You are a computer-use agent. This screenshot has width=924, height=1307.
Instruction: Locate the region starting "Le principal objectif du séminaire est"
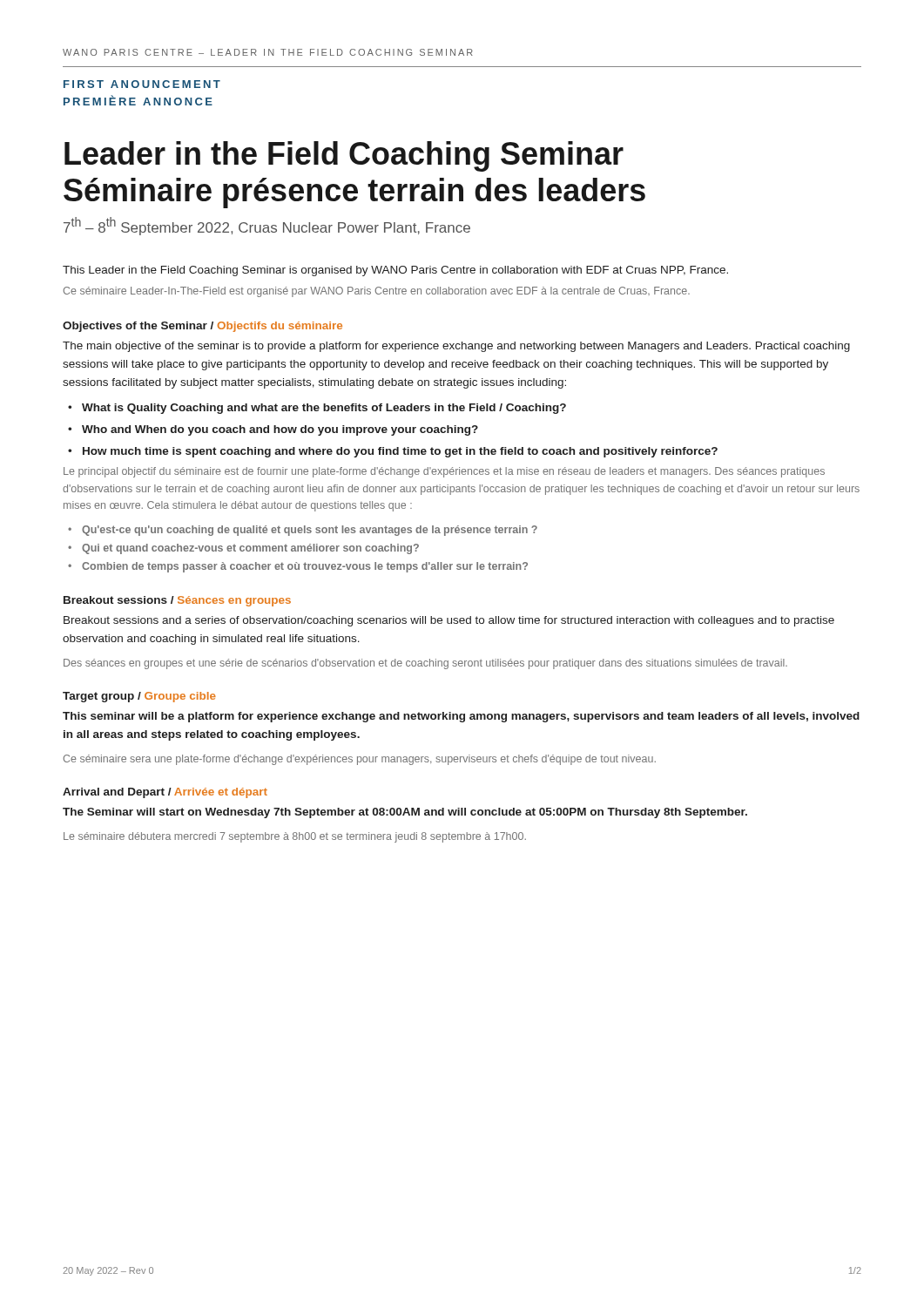(x=461, y=489)
